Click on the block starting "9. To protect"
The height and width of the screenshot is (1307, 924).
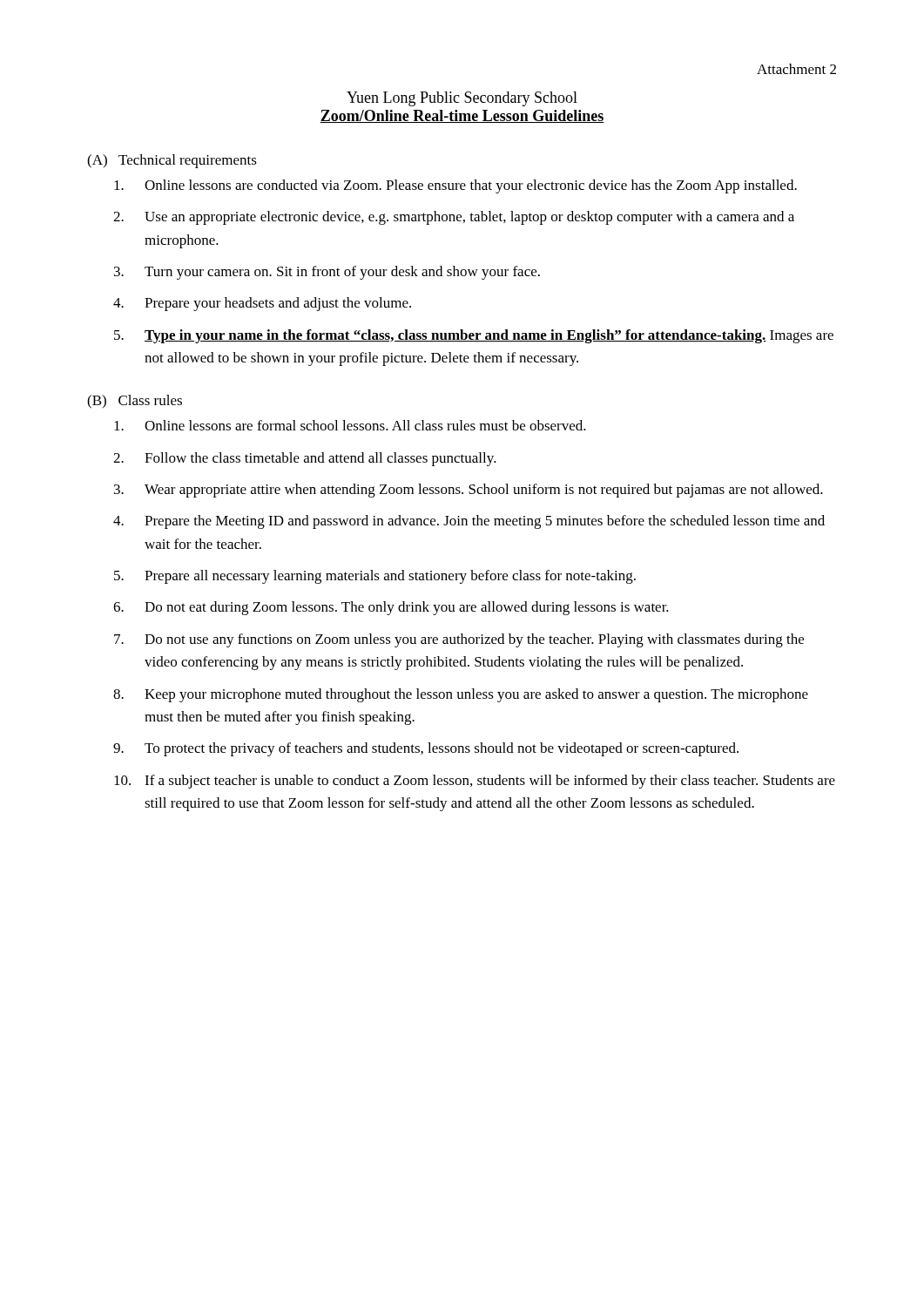coord(475,749)
